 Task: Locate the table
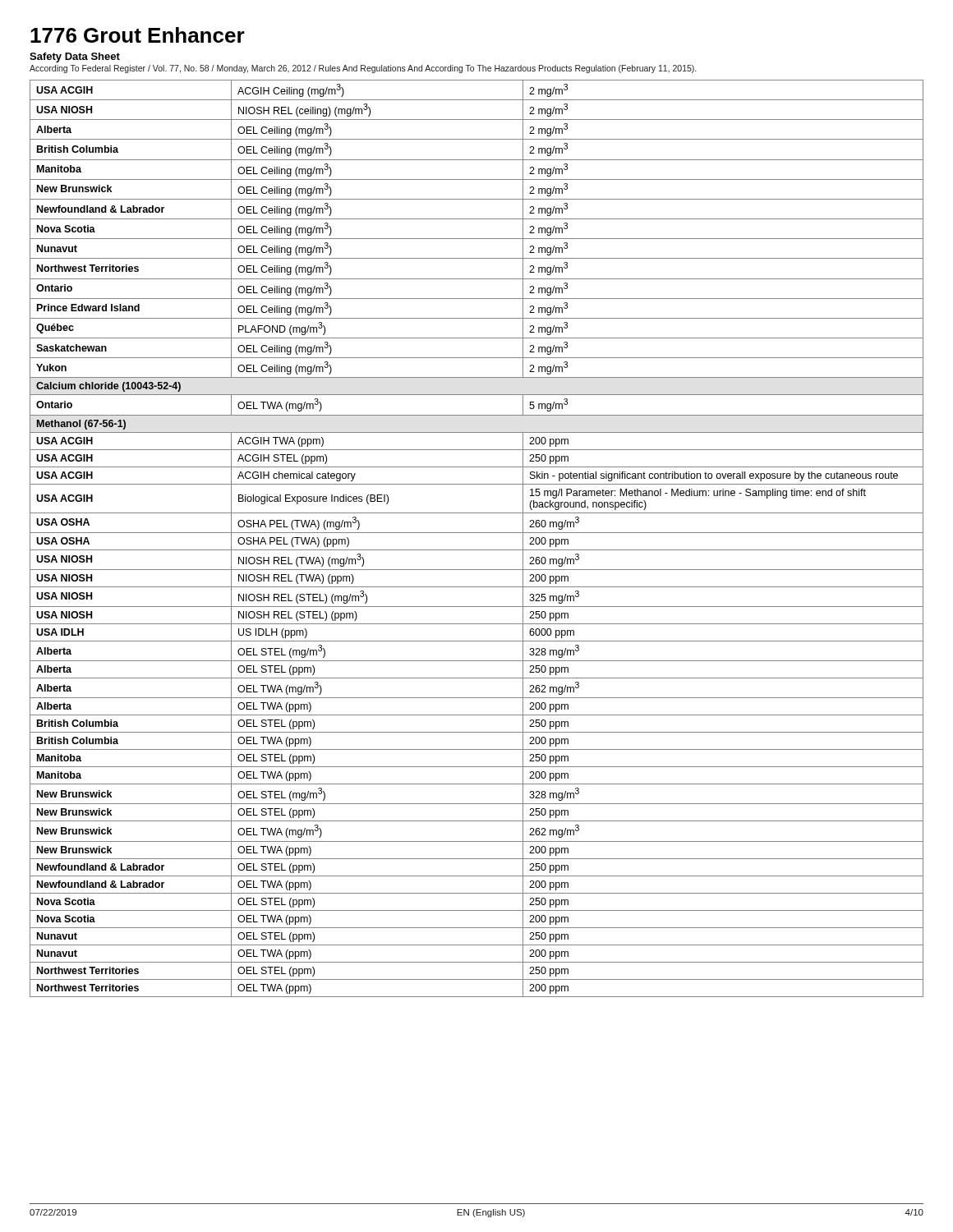pyautogui.click(x=476, y=538)
